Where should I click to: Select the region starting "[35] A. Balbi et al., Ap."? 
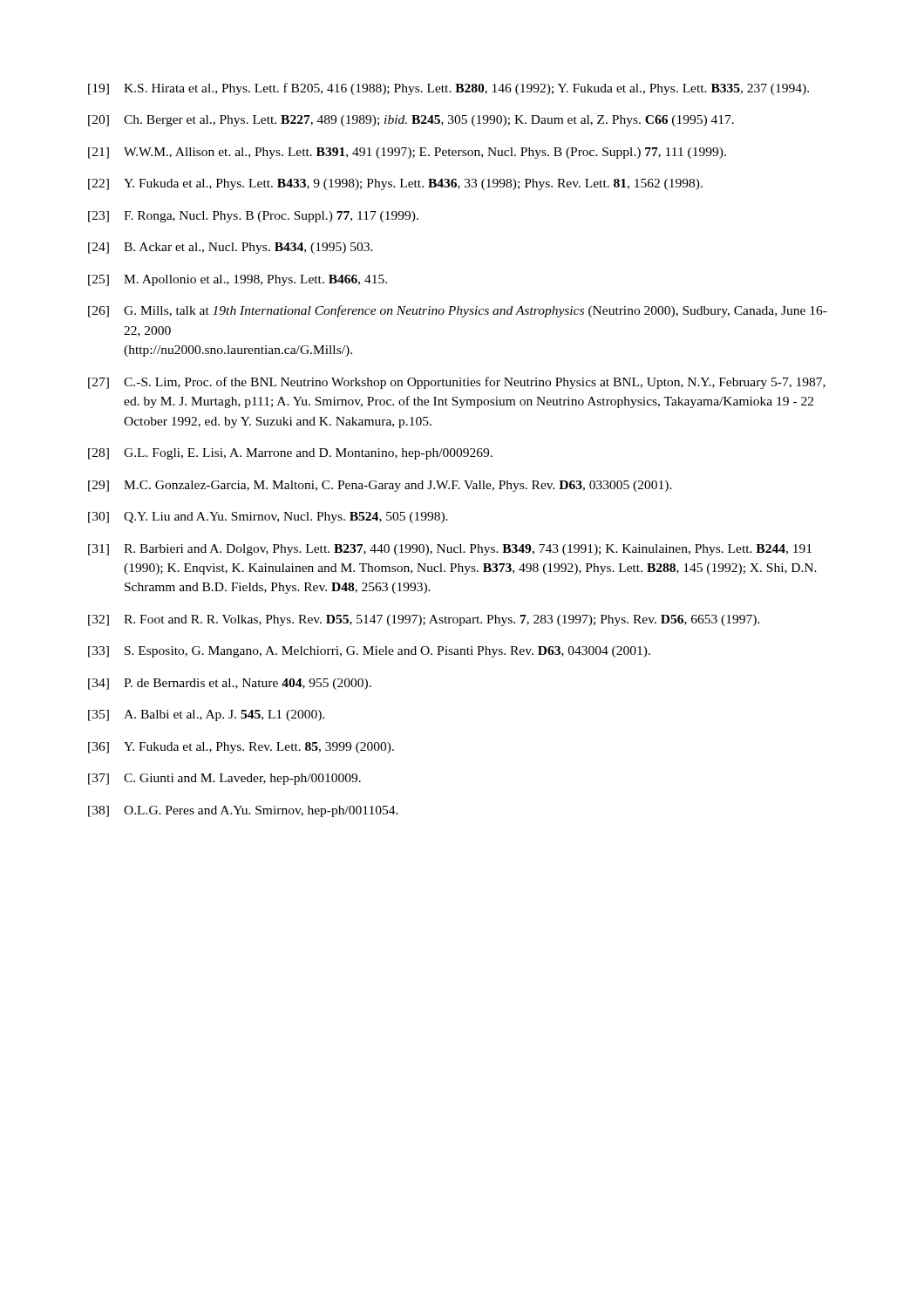pyautogui.click(x=206, y=715)
